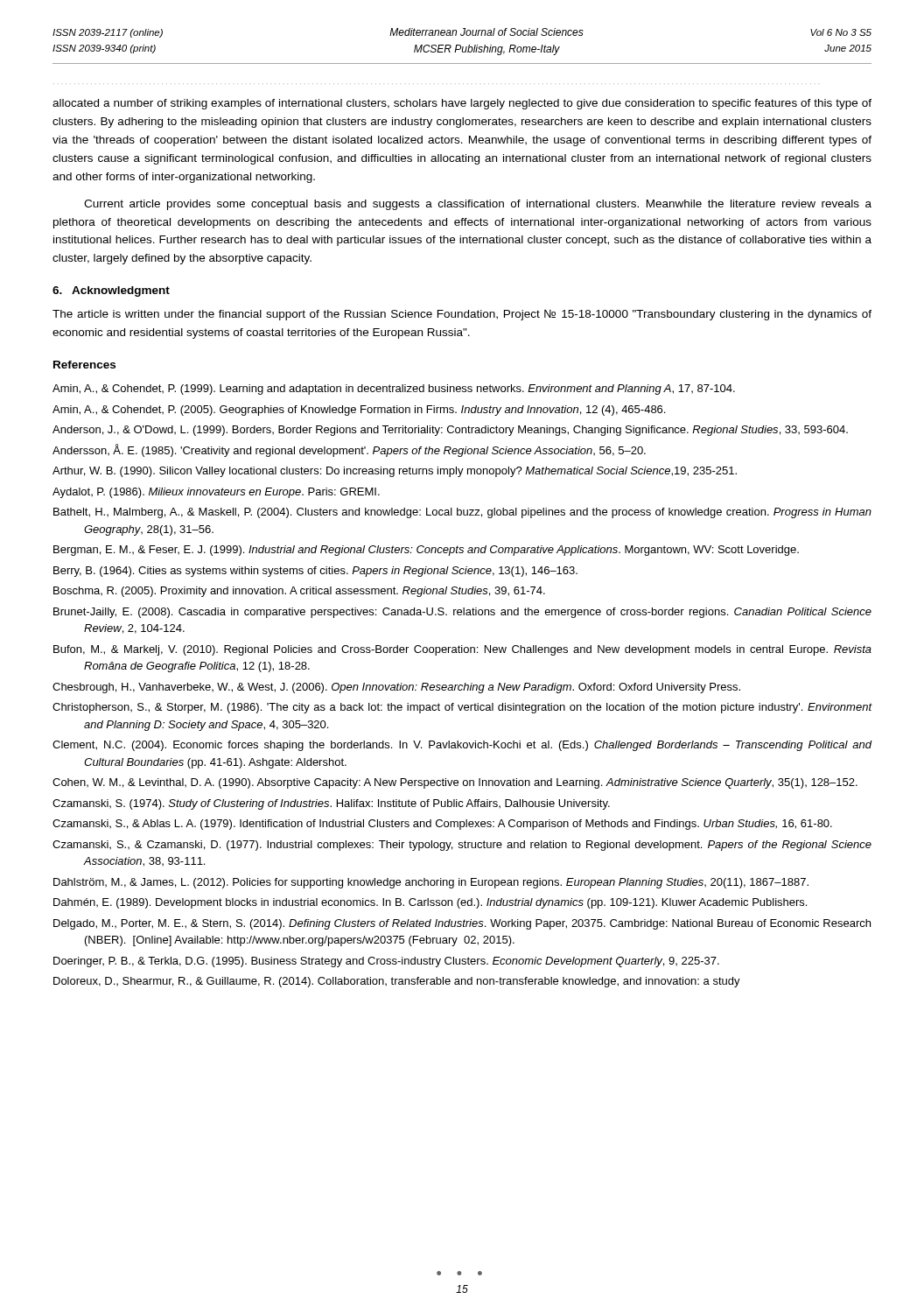Find the region starting "Doeringer, P. B., & Terkla, D.G."
The width and height of the screenshot is (924, 1313).
point(386,960)
